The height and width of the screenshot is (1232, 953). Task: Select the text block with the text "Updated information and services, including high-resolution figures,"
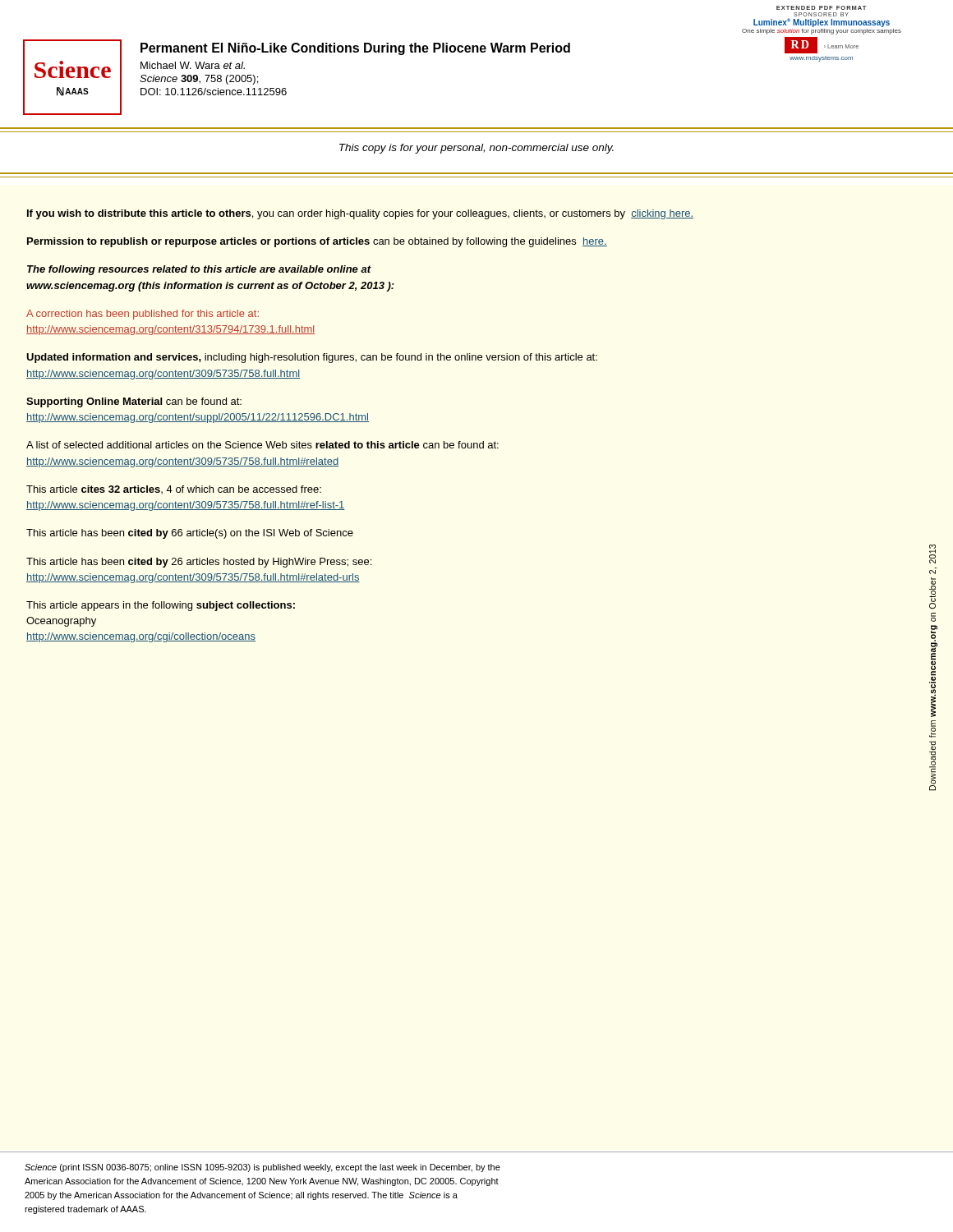click(x=312, y=365)
